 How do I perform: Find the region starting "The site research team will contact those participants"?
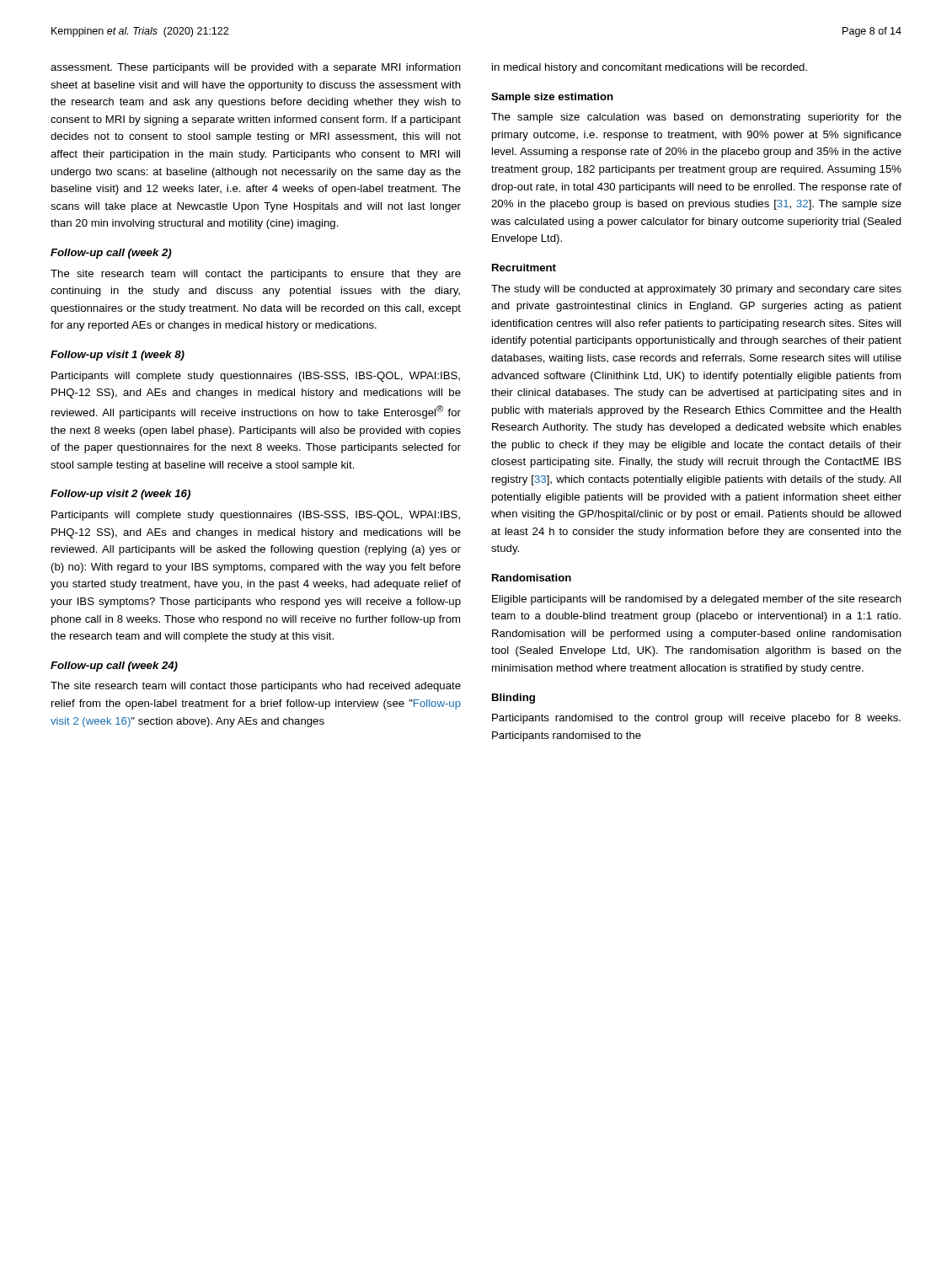pos(256,704)
